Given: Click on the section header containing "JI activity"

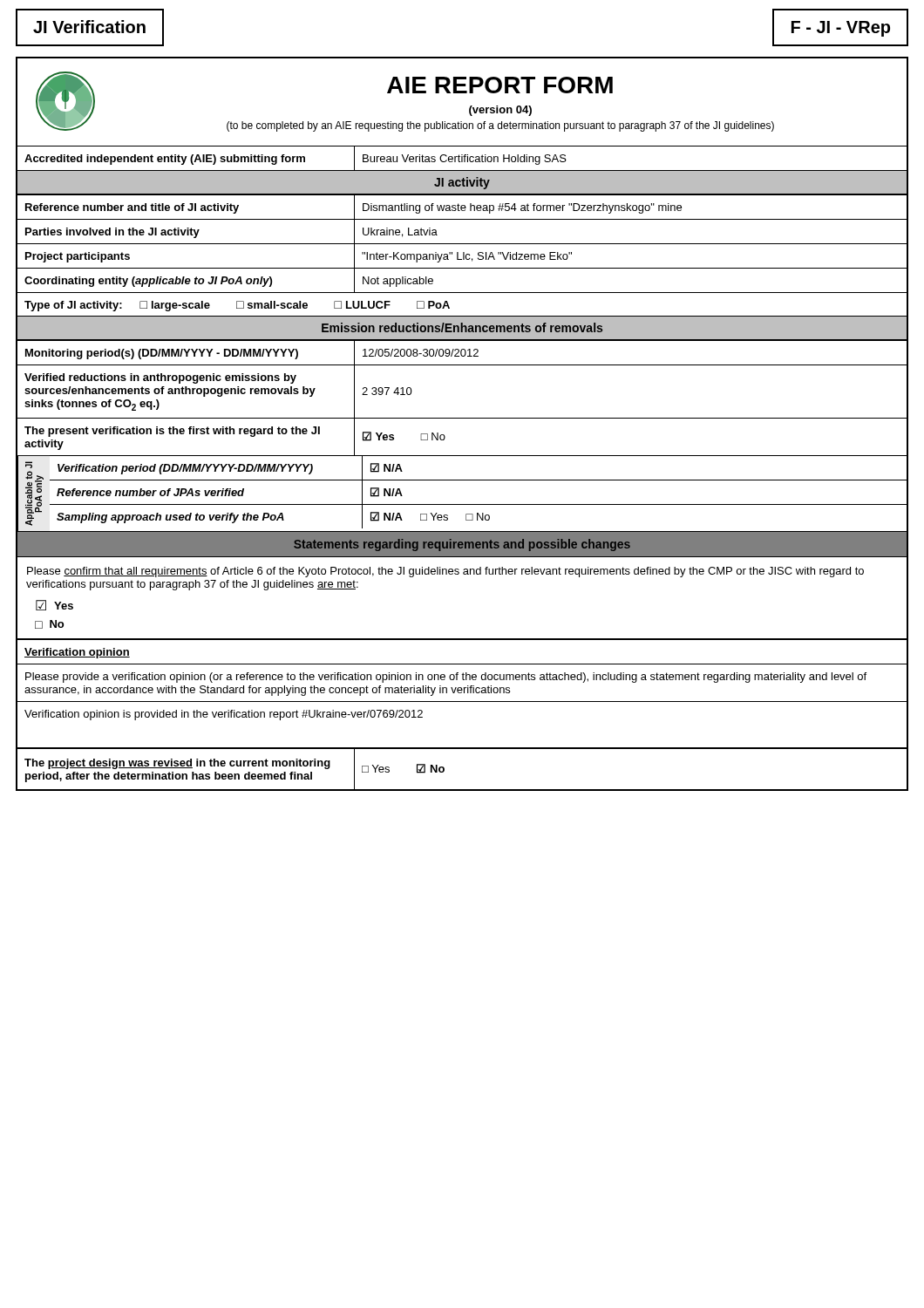Looking at the screenshot, I should [462, 182].
